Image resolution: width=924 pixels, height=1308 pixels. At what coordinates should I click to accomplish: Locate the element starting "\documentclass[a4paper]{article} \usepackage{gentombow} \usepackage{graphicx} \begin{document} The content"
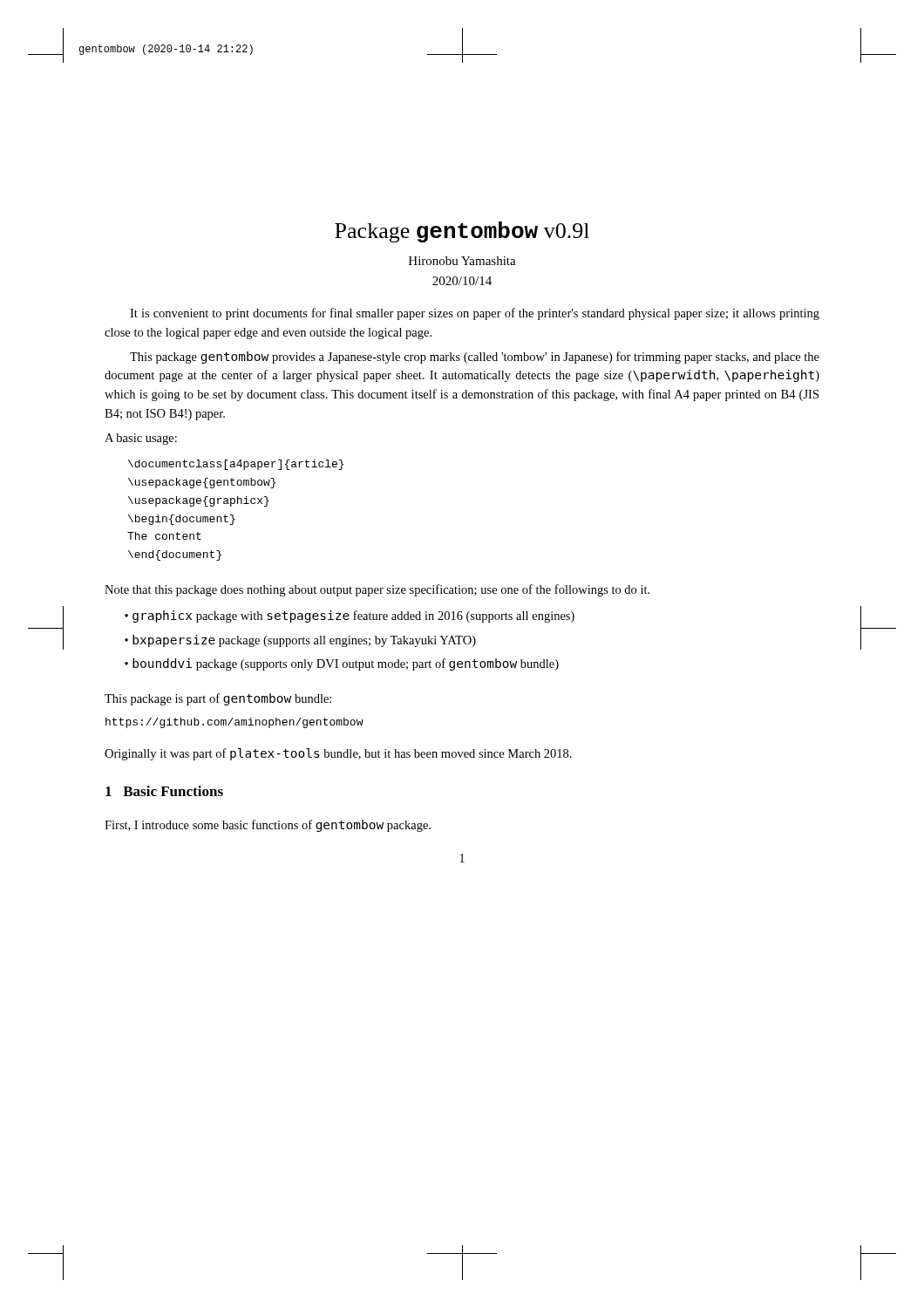tap(236, 510)
